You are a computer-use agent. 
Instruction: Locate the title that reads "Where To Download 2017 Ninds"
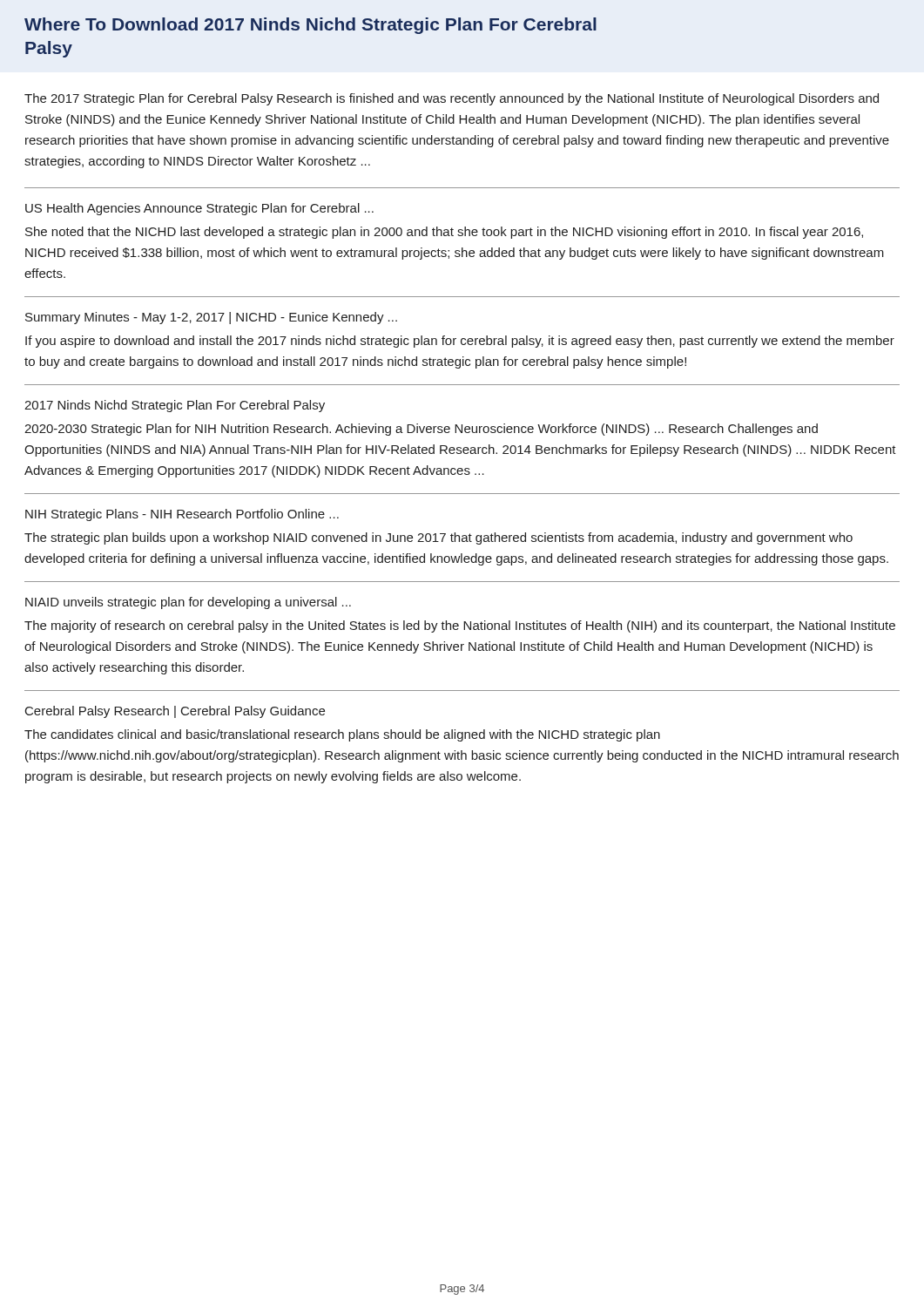click(x=462, y=36)
